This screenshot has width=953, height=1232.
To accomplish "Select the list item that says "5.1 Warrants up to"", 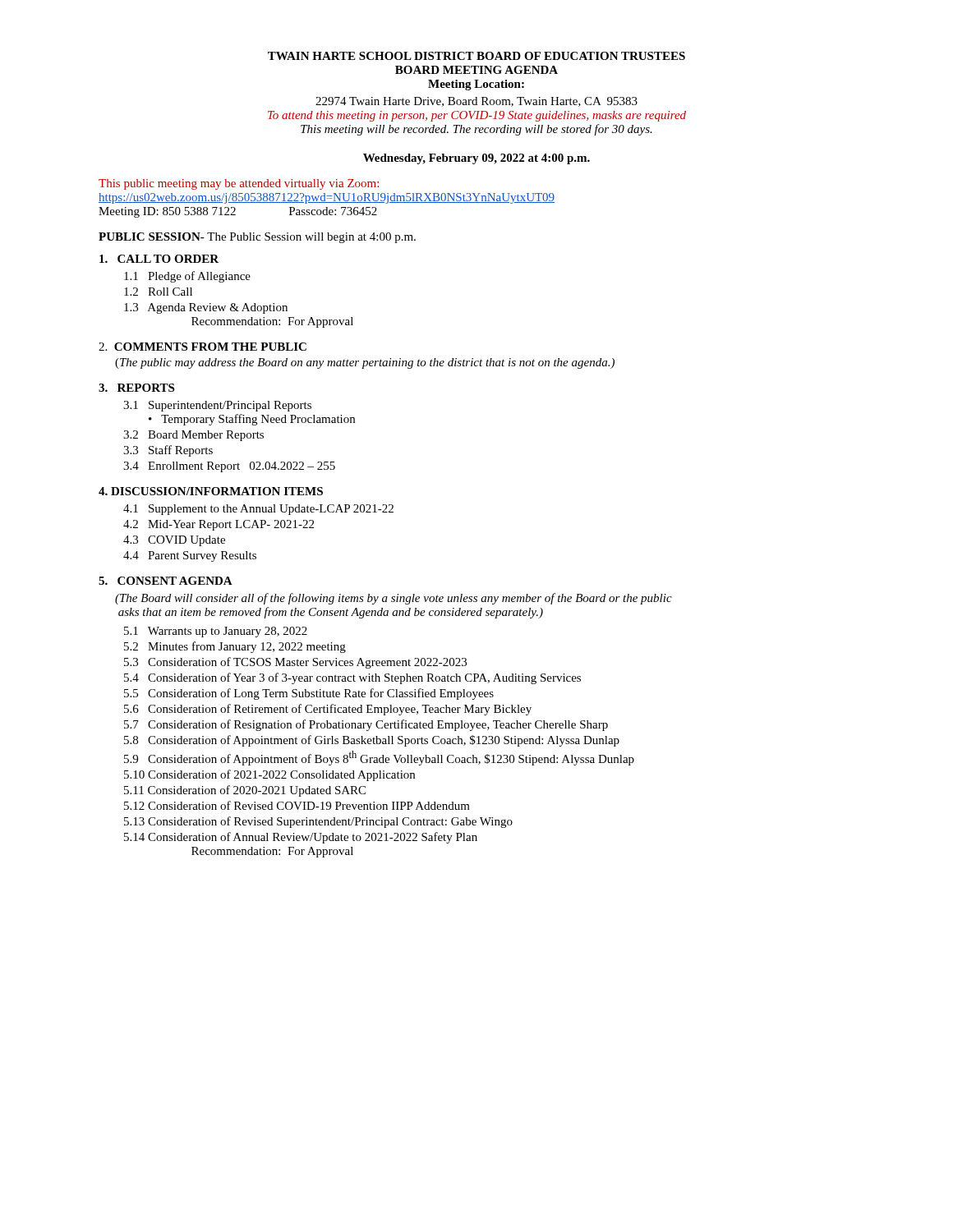I will 215,631.
